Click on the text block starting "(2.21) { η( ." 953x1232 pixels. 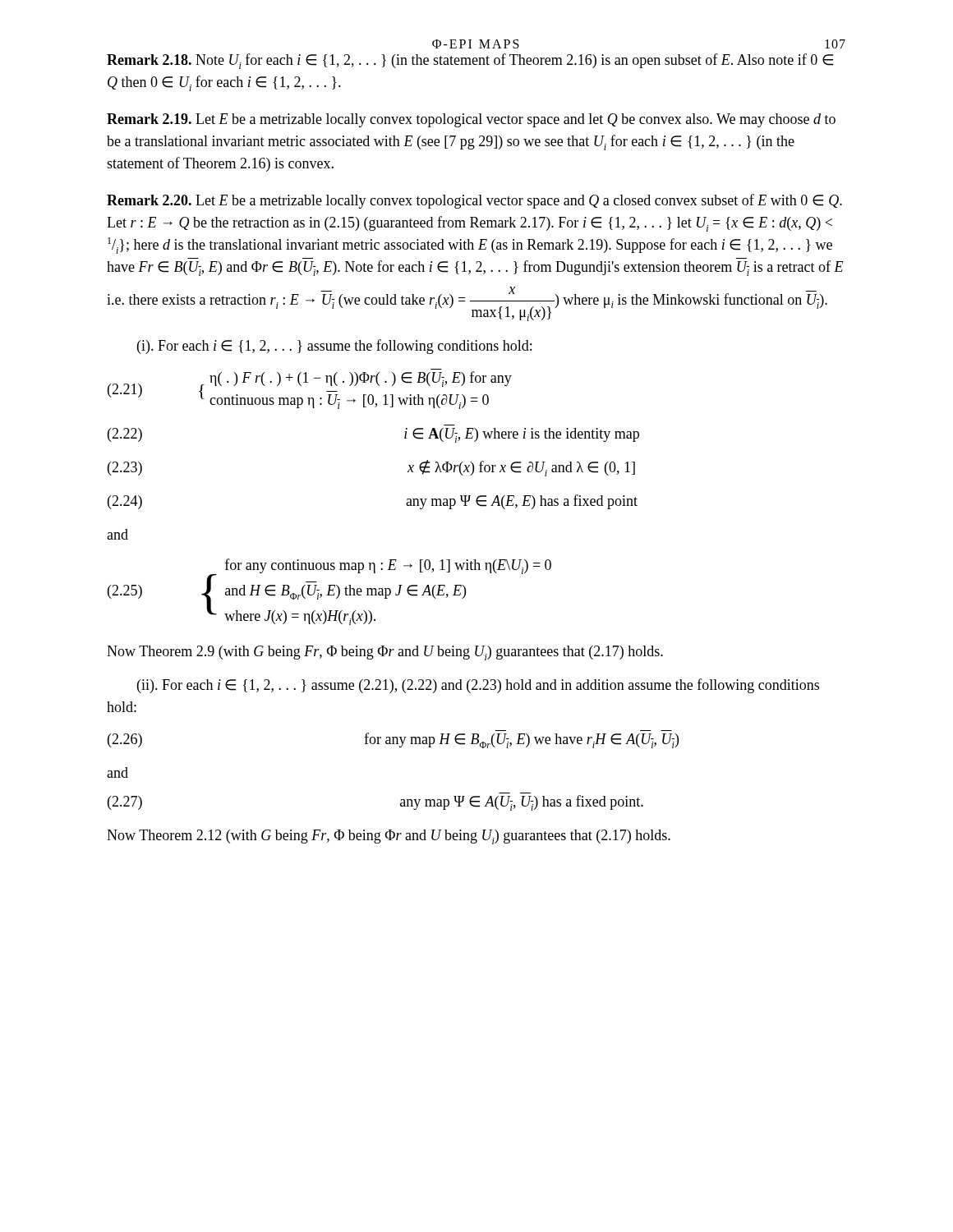tap(476, 389)
